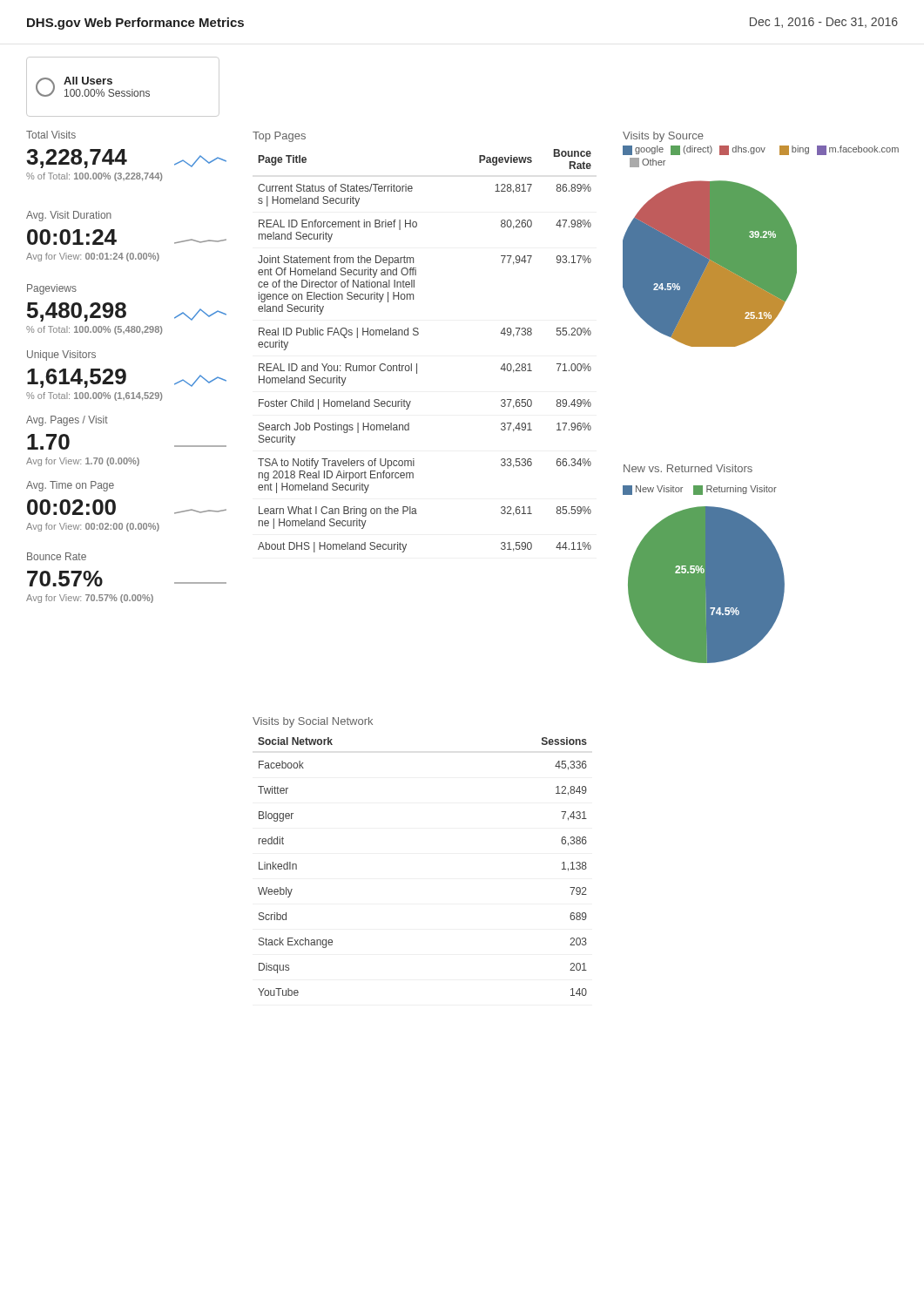Select the element starting "00:02:00 Avg for View:"
924x1307 pixels.
[x=126, y=513]
